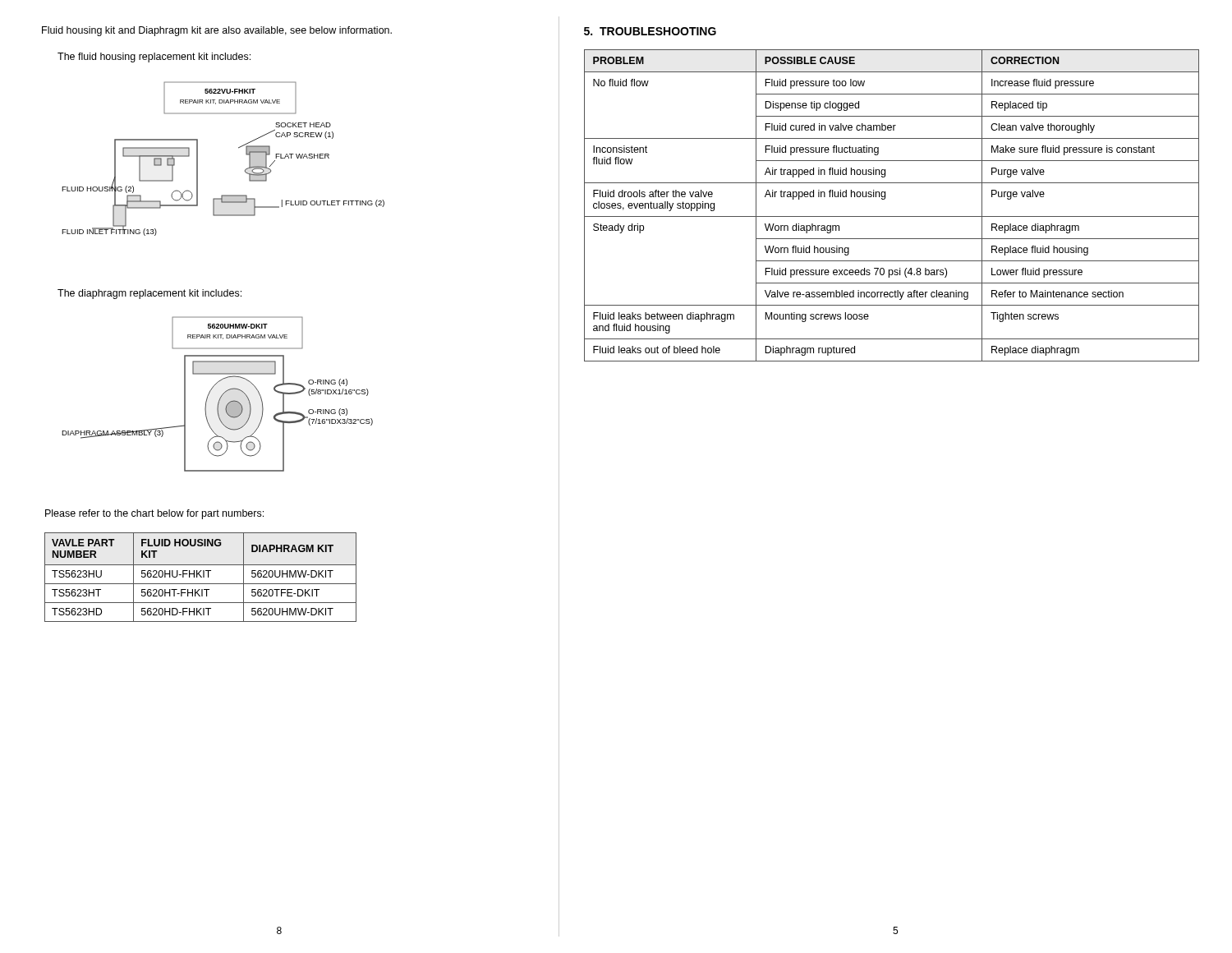The width and height of the screenshot is (1232, 953).
Task: Select the text block with the text "Fluid housing kit and Diaphragm"
Action: tap(217, 30)
